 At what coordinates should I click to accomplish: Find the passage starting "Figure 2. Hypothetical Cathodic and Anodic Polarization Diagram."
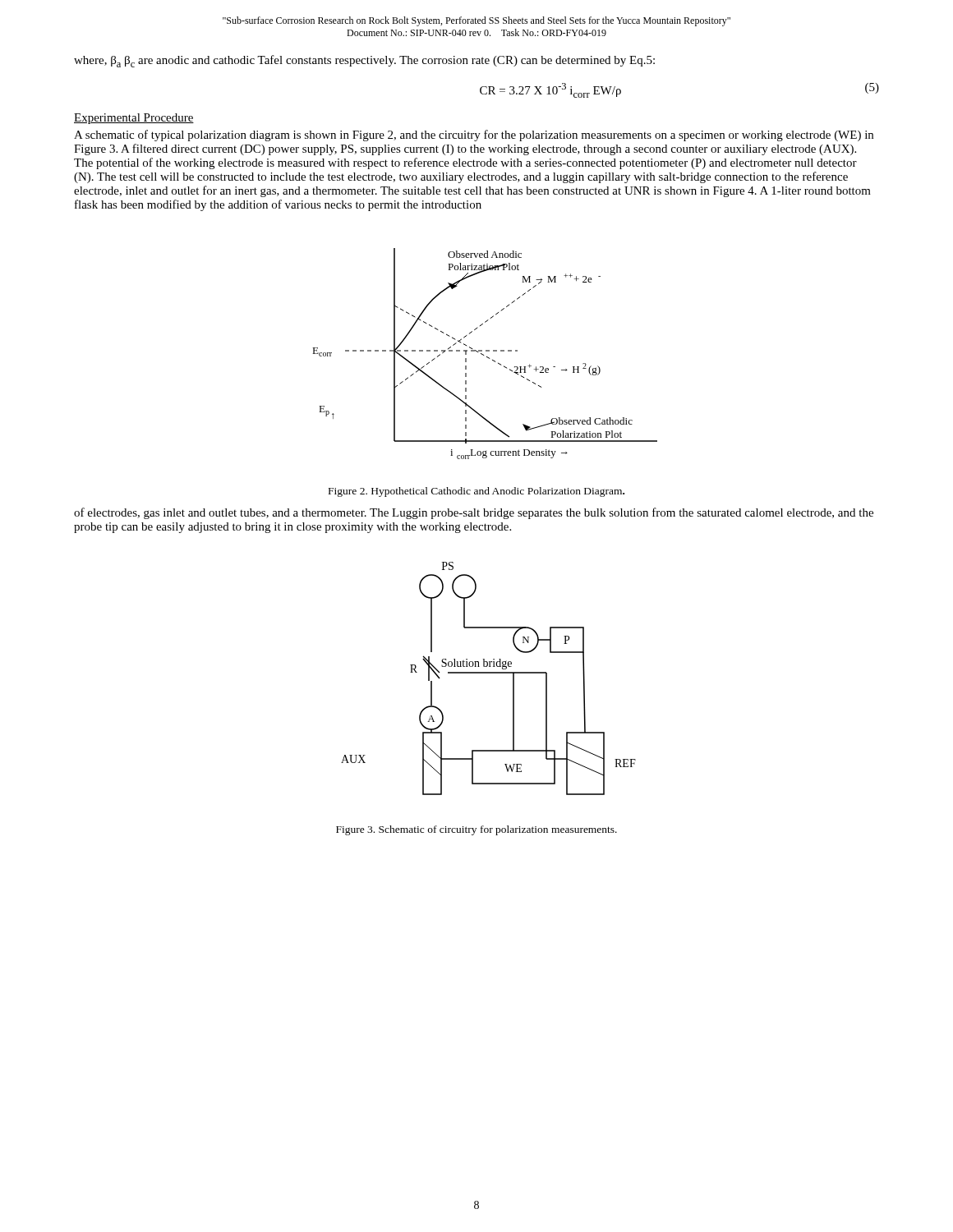476,491
